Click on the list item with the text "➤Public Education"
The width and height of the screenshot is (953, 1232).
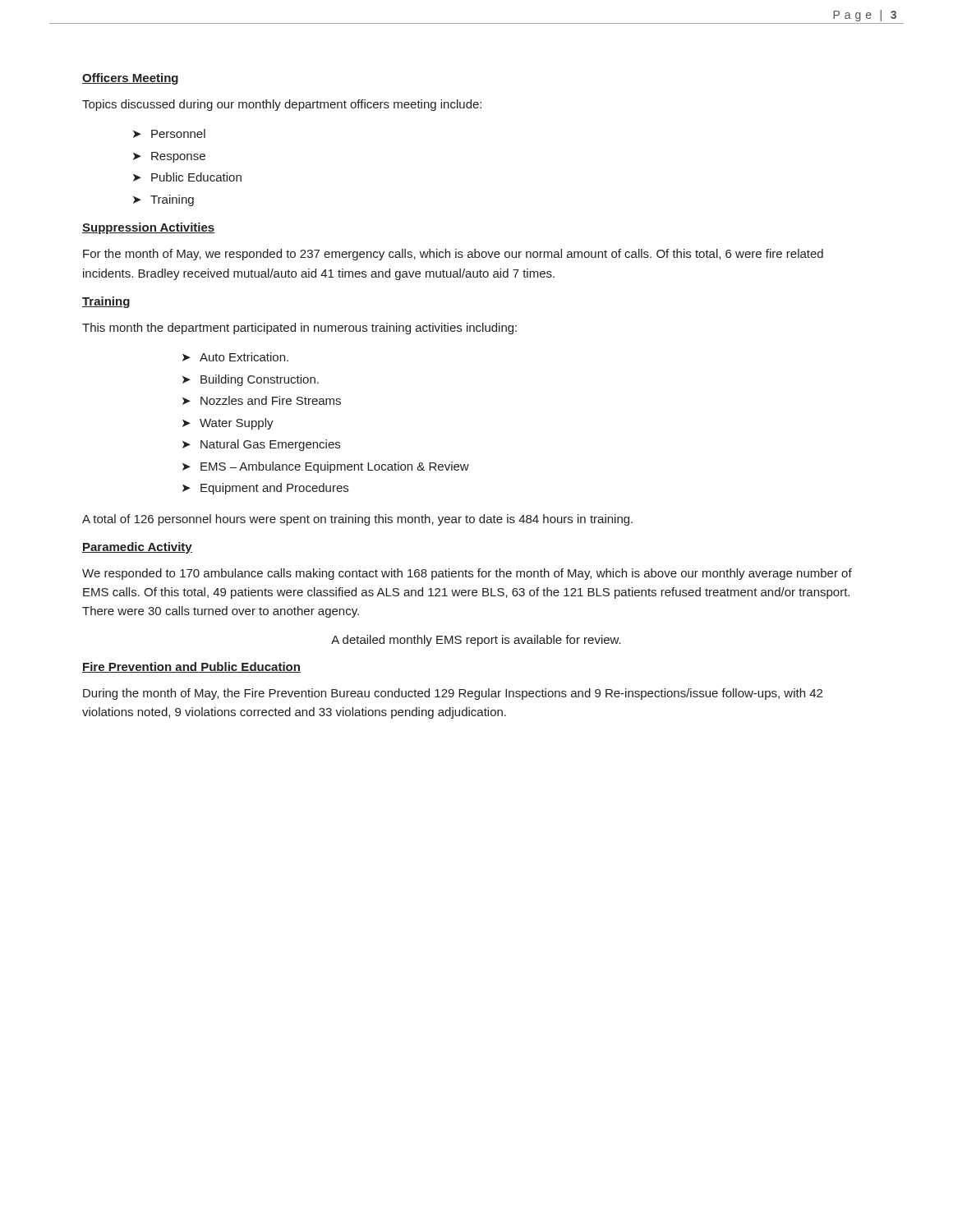pyautogui.click(x=187, y=178)
